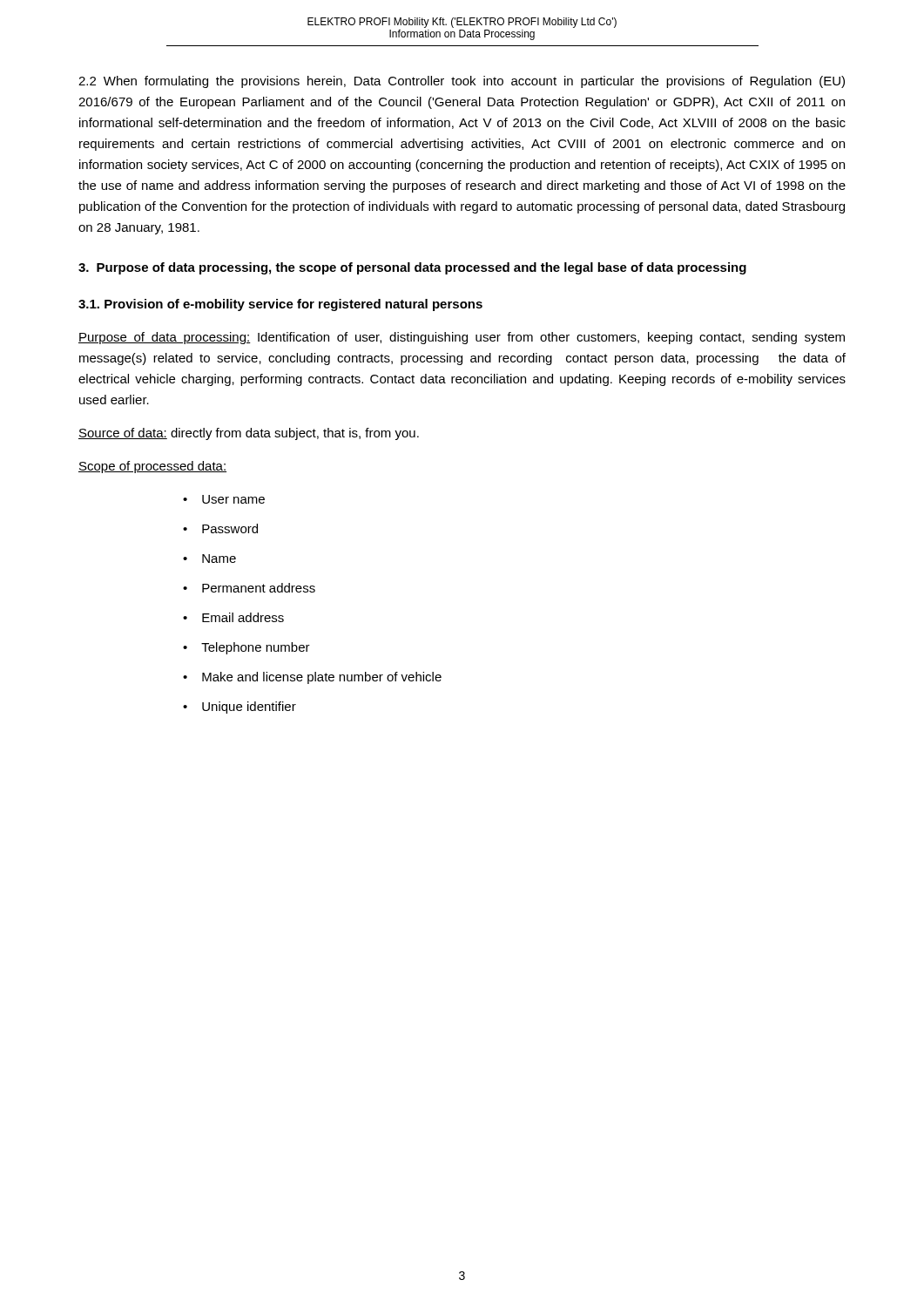924x1307 pixels.
Task: Where does it say "• Permanent address"?
Action: pos(249,588)
